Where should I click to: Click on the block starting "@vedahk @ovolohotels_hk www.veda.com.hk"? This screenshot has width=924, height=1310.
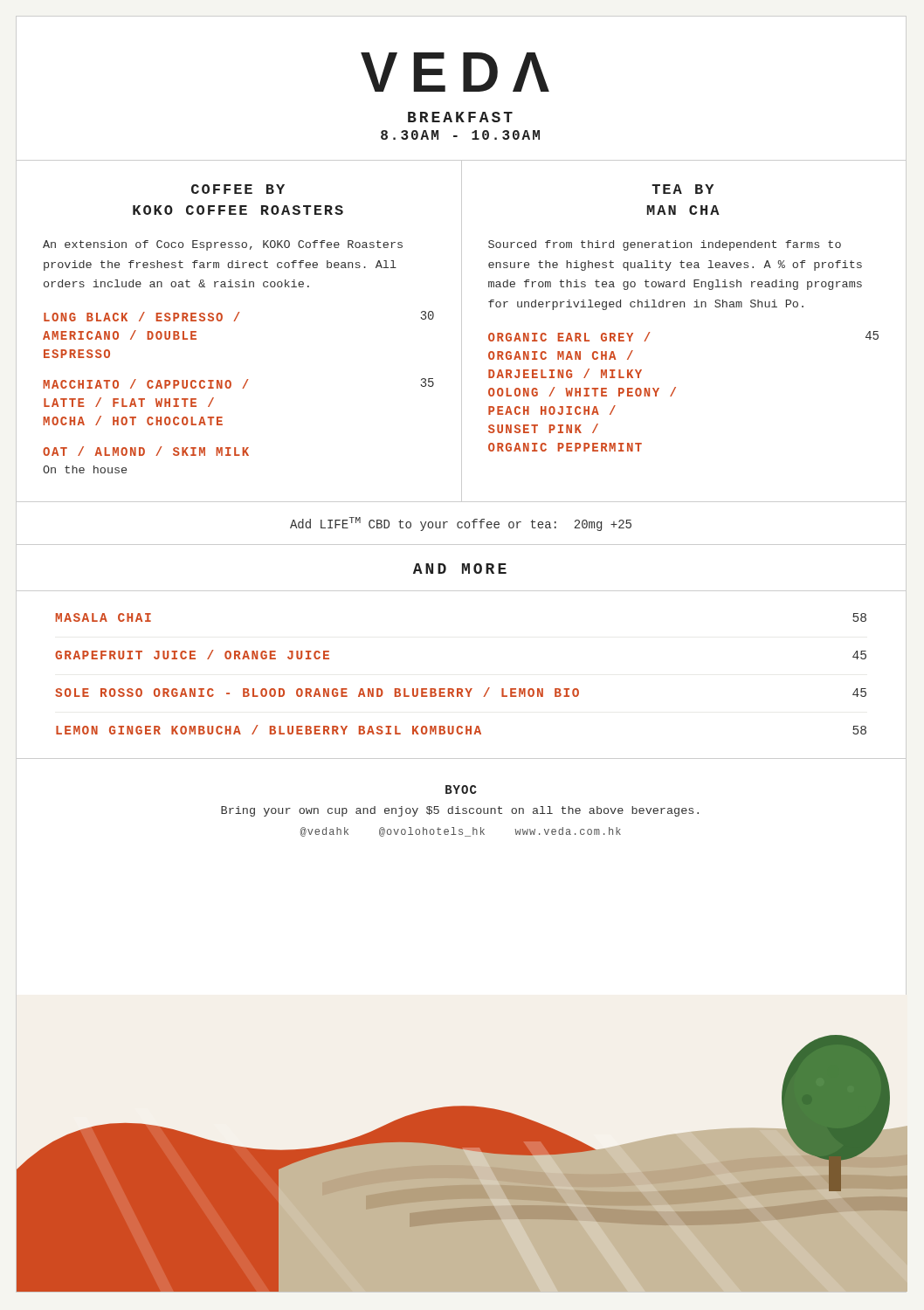[461, 832]
